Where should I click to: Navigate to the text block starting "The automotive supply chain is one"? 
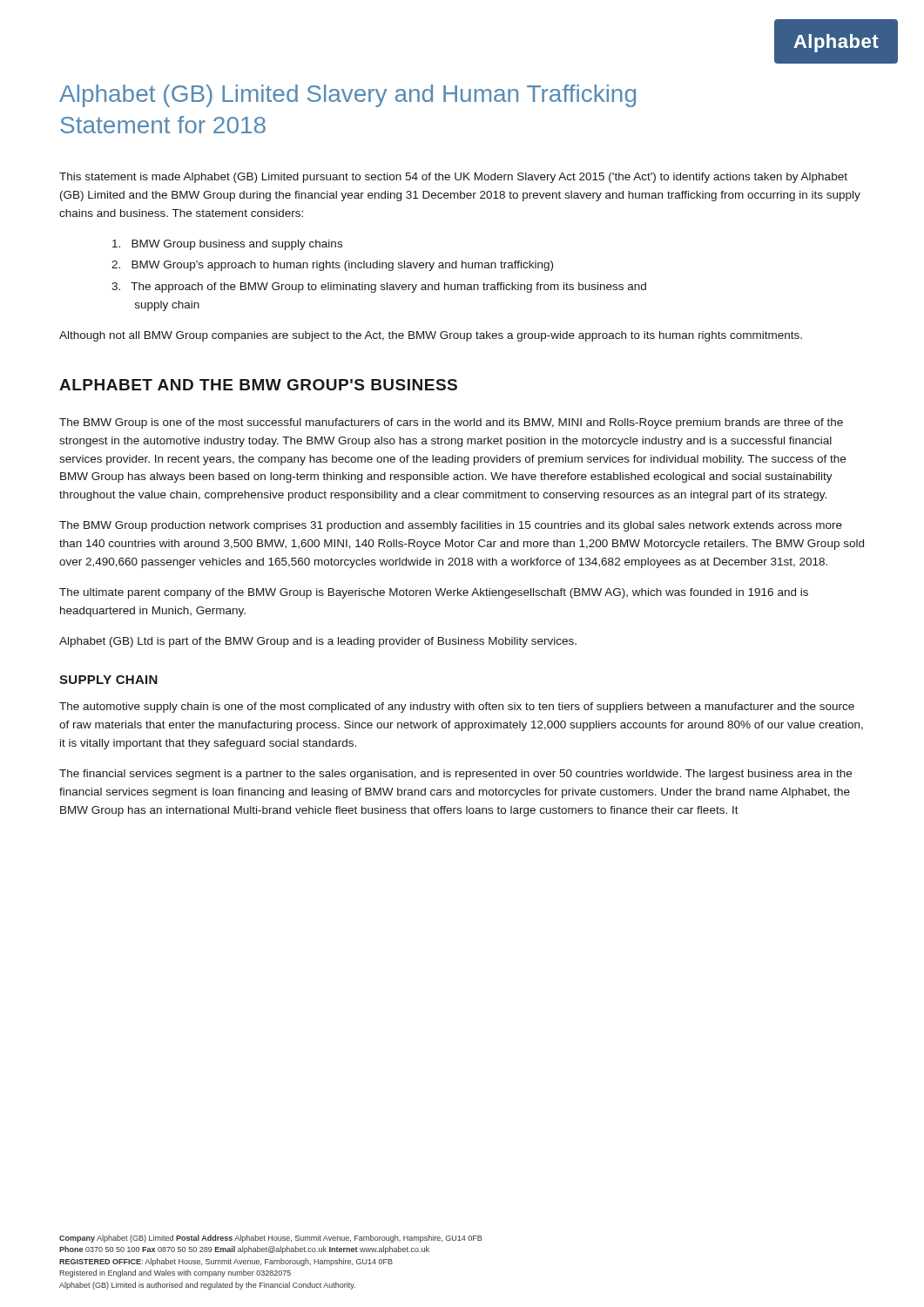coord(461,725)
